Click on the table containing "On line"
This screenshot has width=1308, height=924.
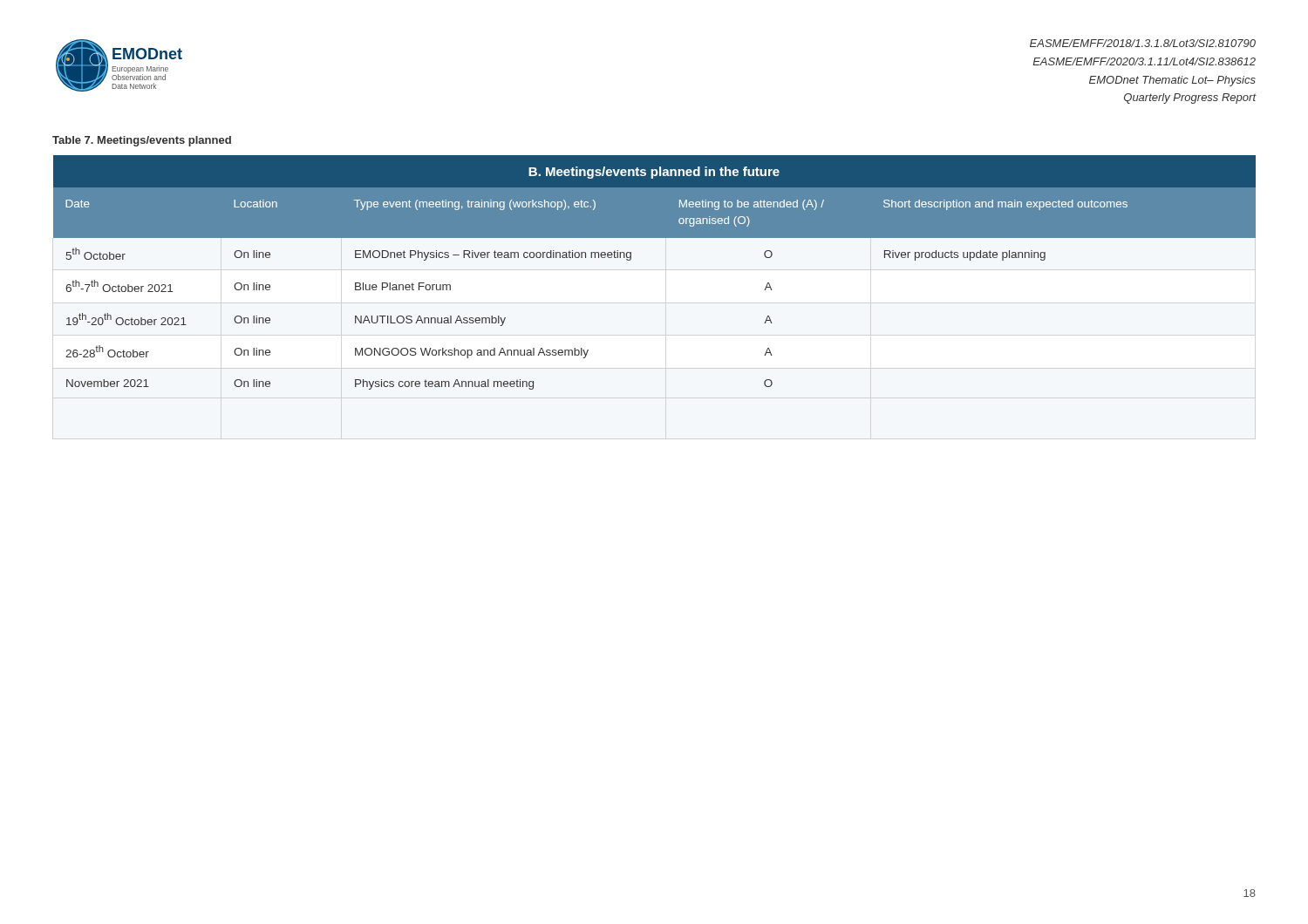coord(654,297)
